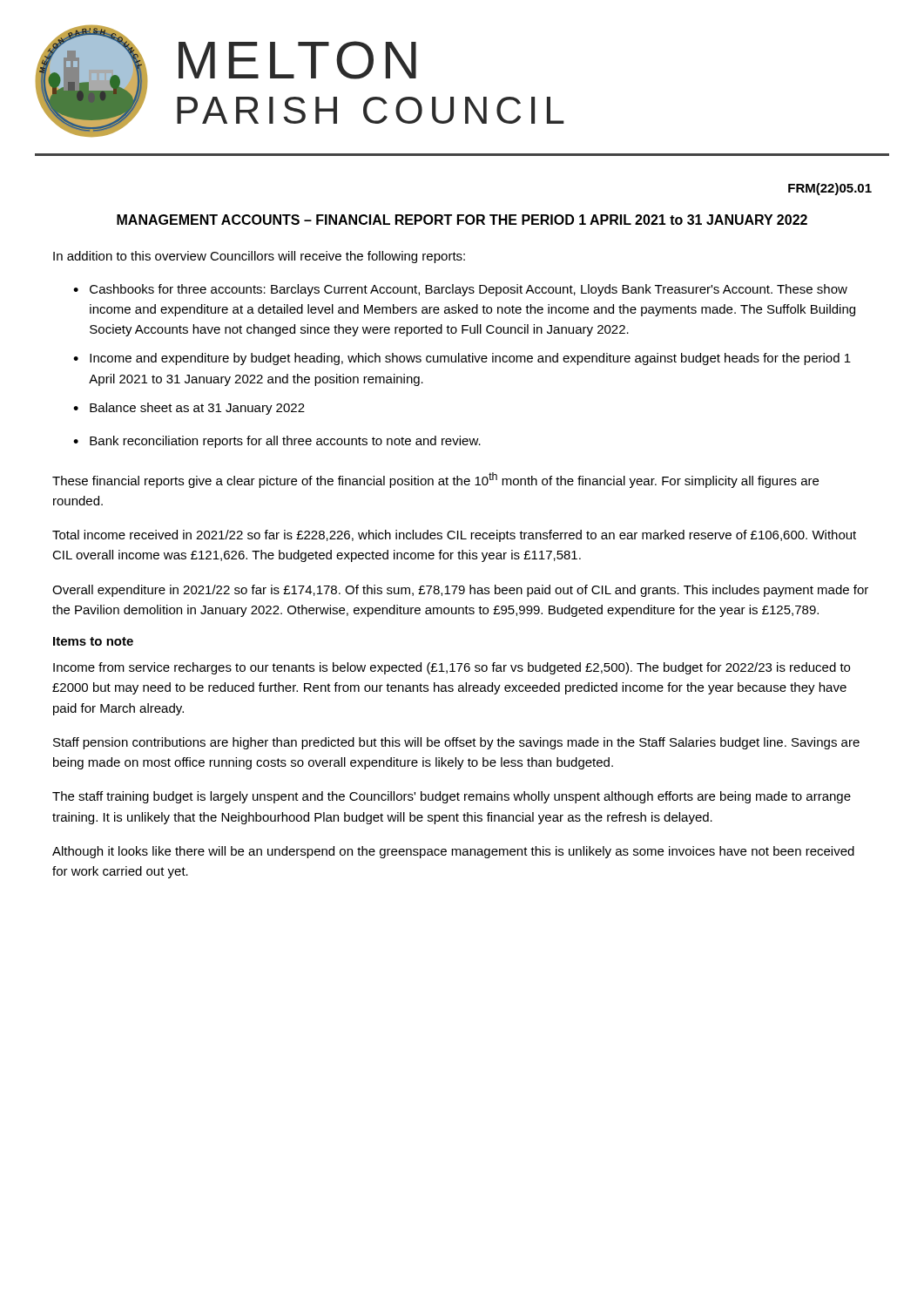Image resolution: width=924 pixels, height=1307 pixels.
Task: Navigate to the block starting "The staff training budget is largely"
Action: click(452, 806)
